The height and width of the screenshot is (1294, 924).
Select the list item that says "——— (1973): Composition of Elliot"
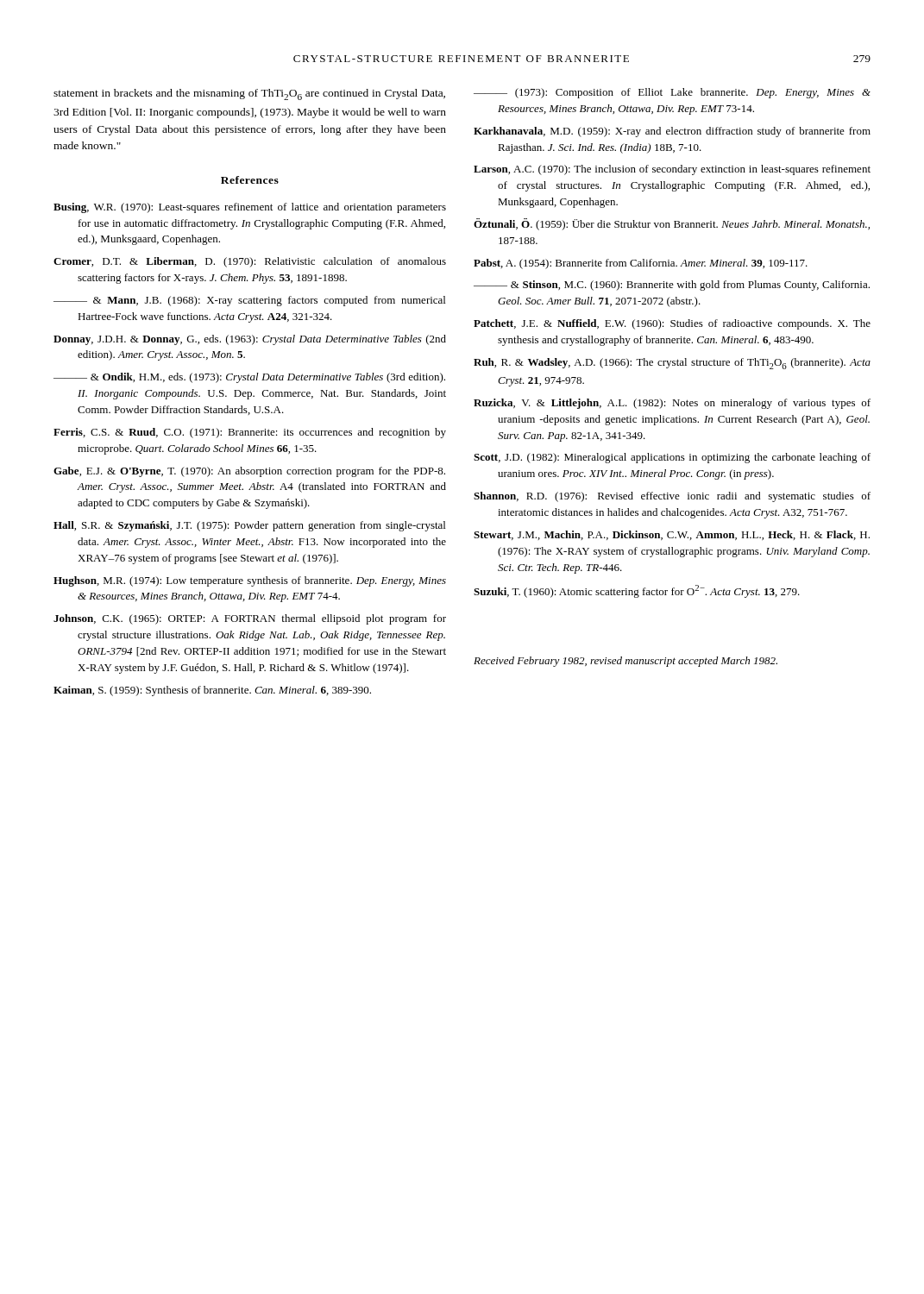(672, 100)
